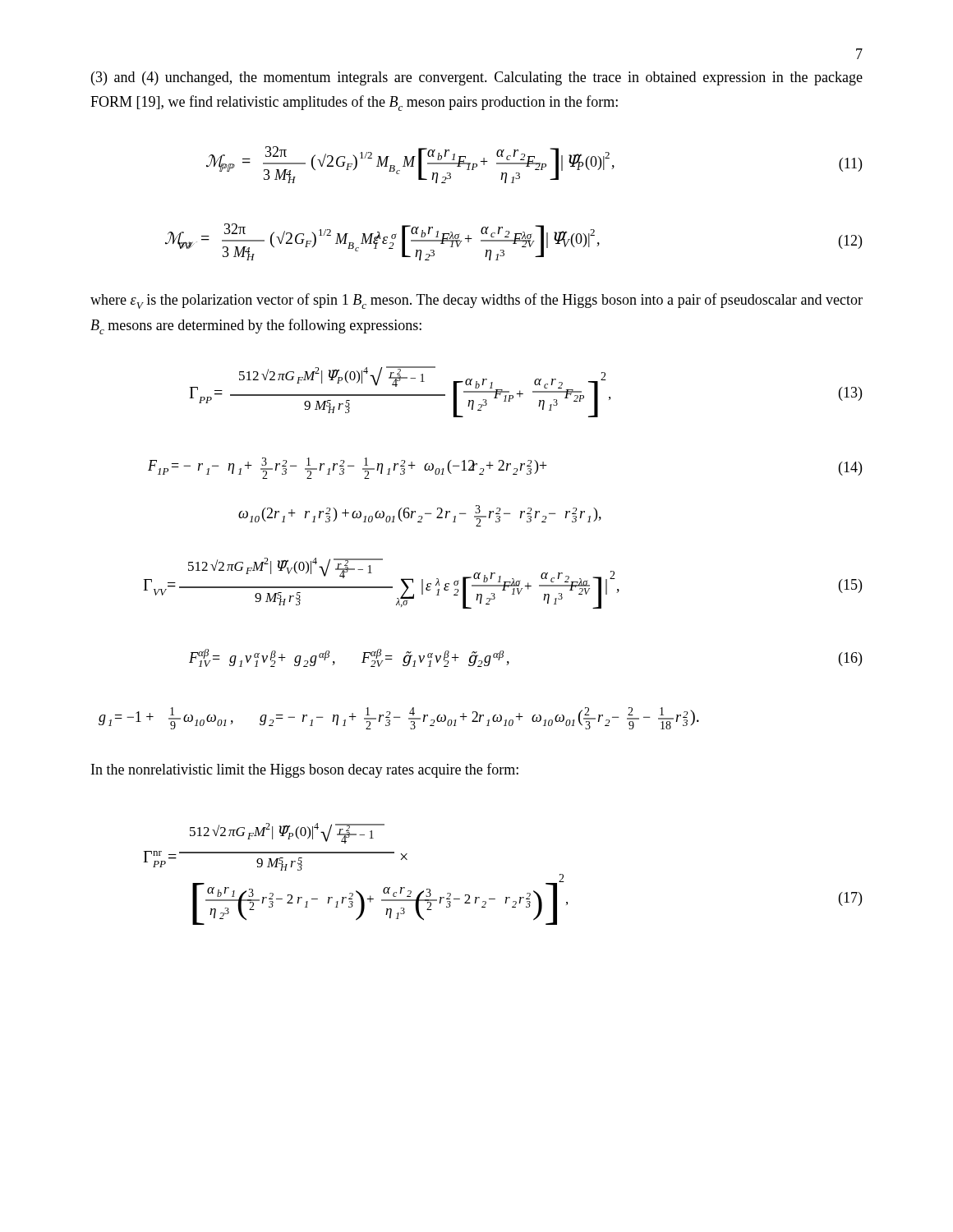Locate the formula that opens with "ℳ 𝒱𝒱 VV ="
Viewport: 953px width, 1232px height.
(x=505, y=240)
